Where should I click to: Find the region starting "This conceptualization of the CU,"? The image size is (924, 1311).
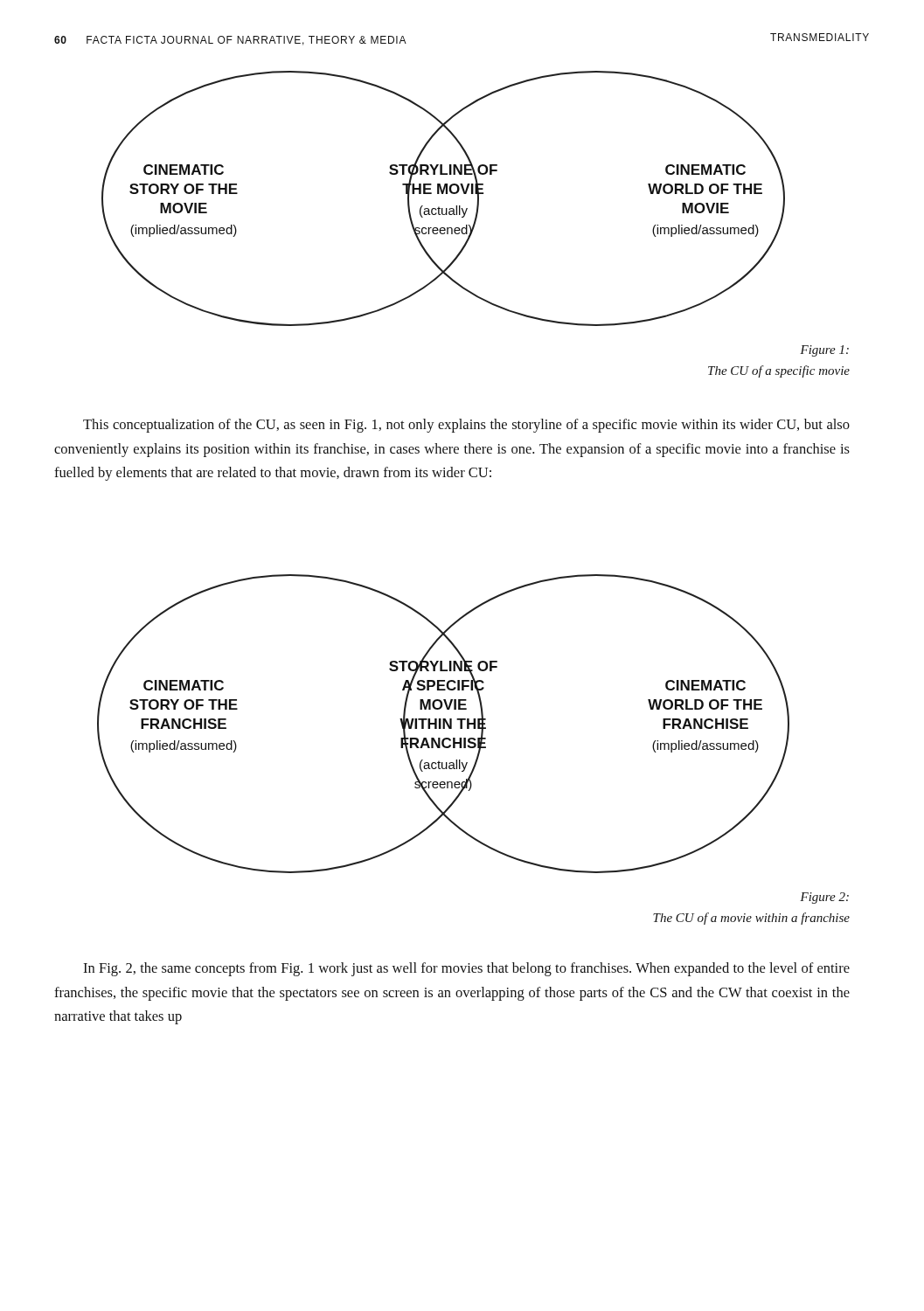tap(452, 449)
